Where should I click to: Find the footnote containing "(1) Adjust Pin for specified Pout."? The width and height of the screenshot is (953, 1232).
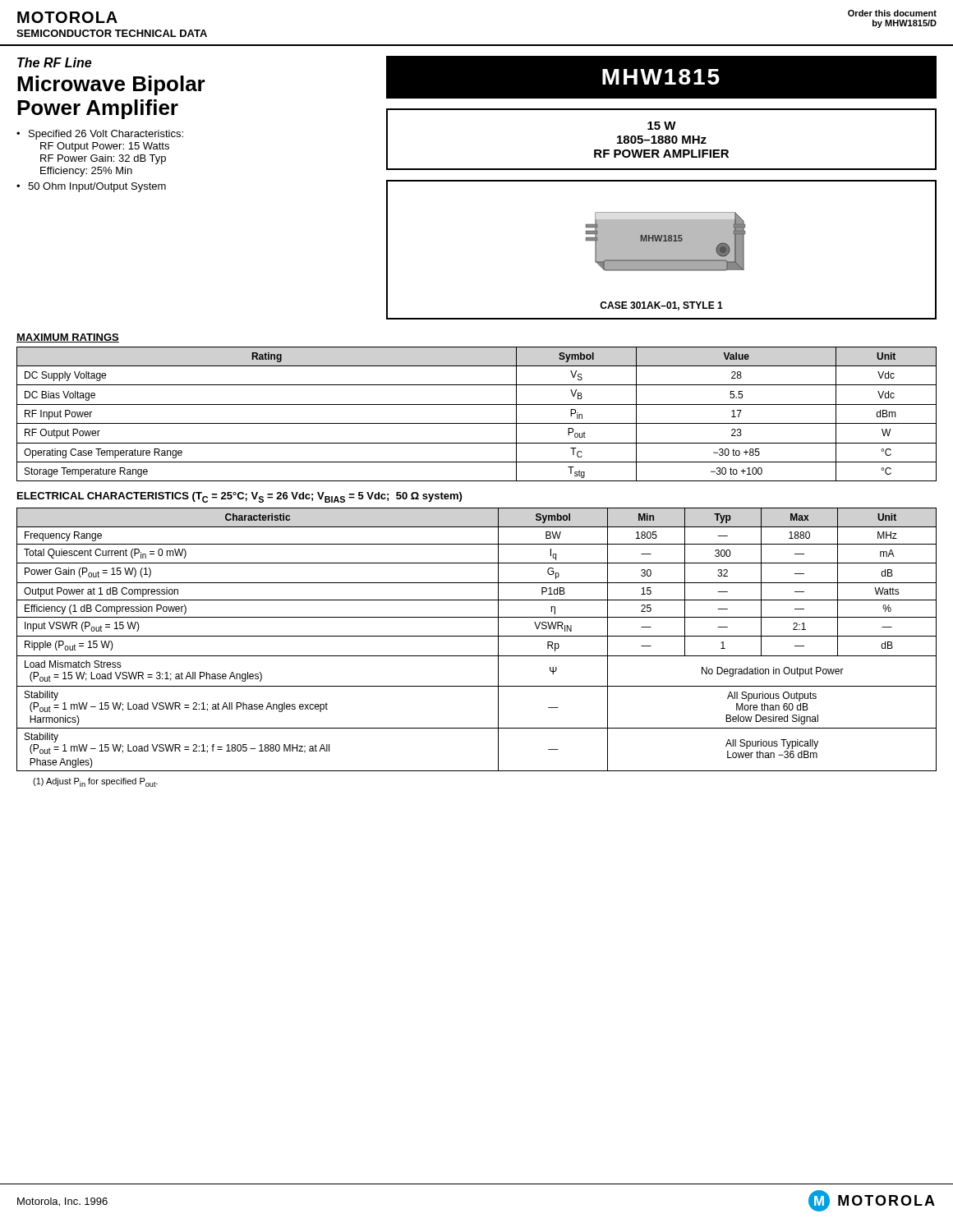click(96, 782)
